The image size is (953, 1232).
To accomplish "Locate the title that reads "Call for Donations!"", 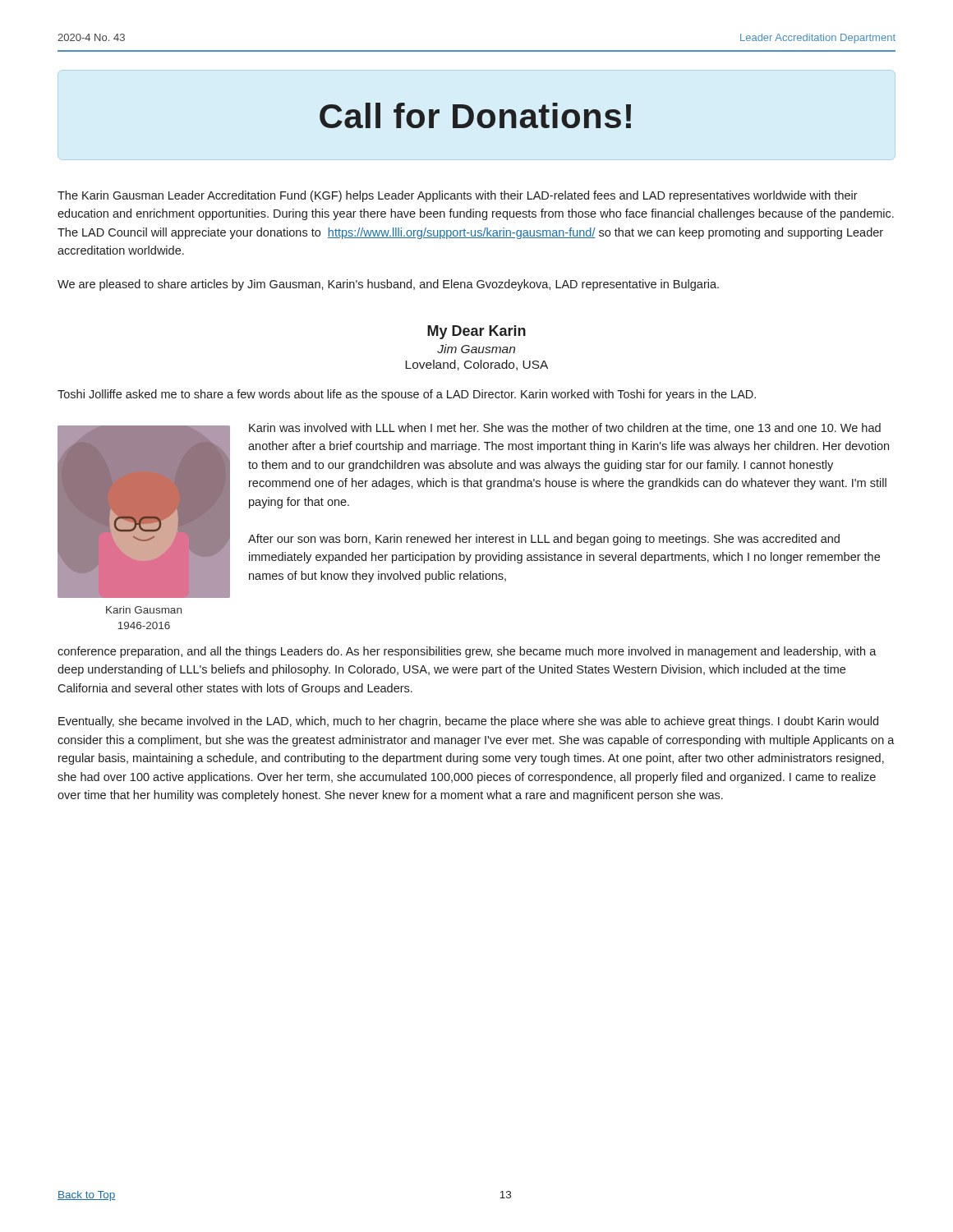I will point(476,117).
